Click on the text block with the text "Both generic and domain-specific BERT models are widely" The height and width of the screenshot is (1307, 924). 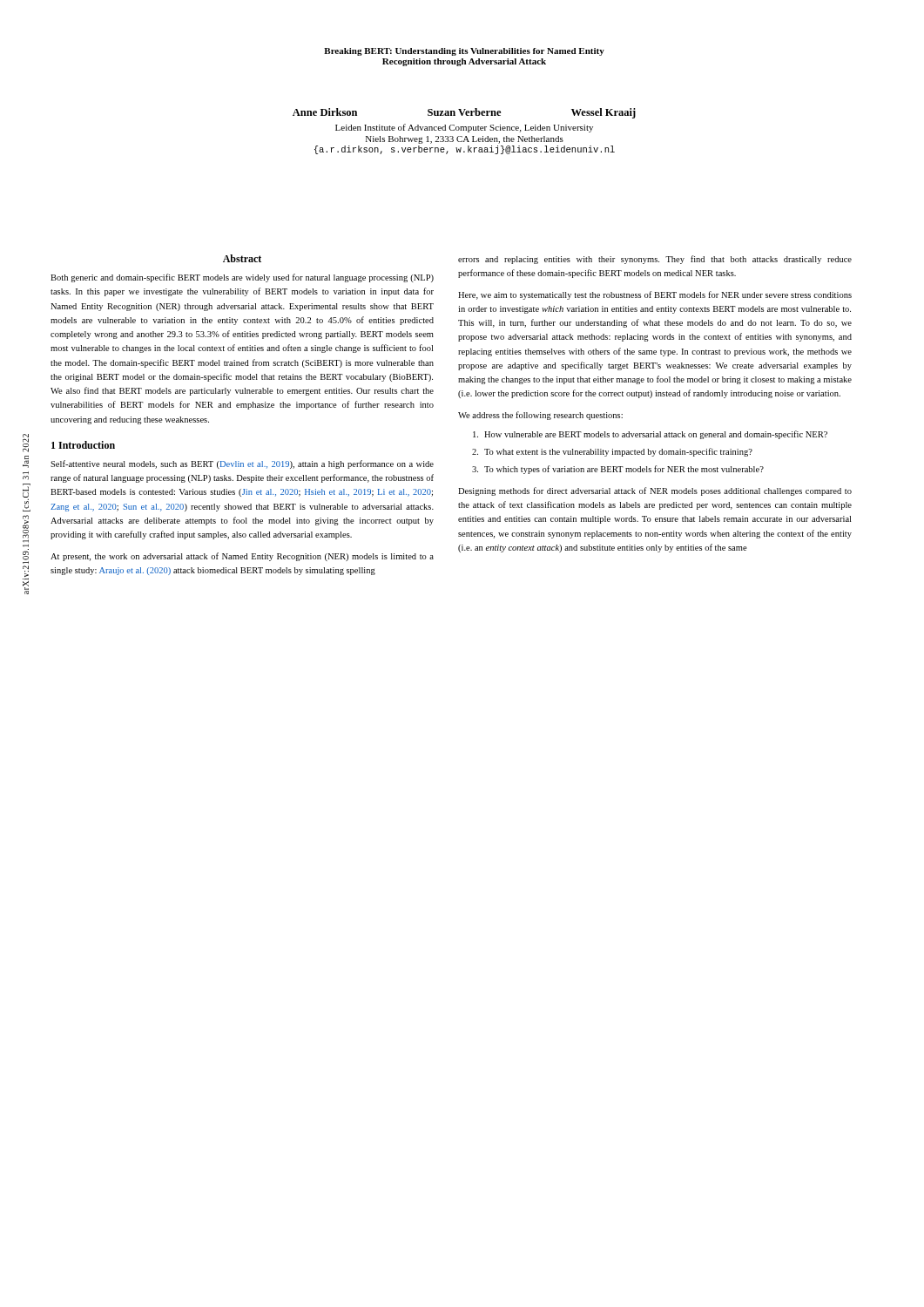[x=242, y=348]
